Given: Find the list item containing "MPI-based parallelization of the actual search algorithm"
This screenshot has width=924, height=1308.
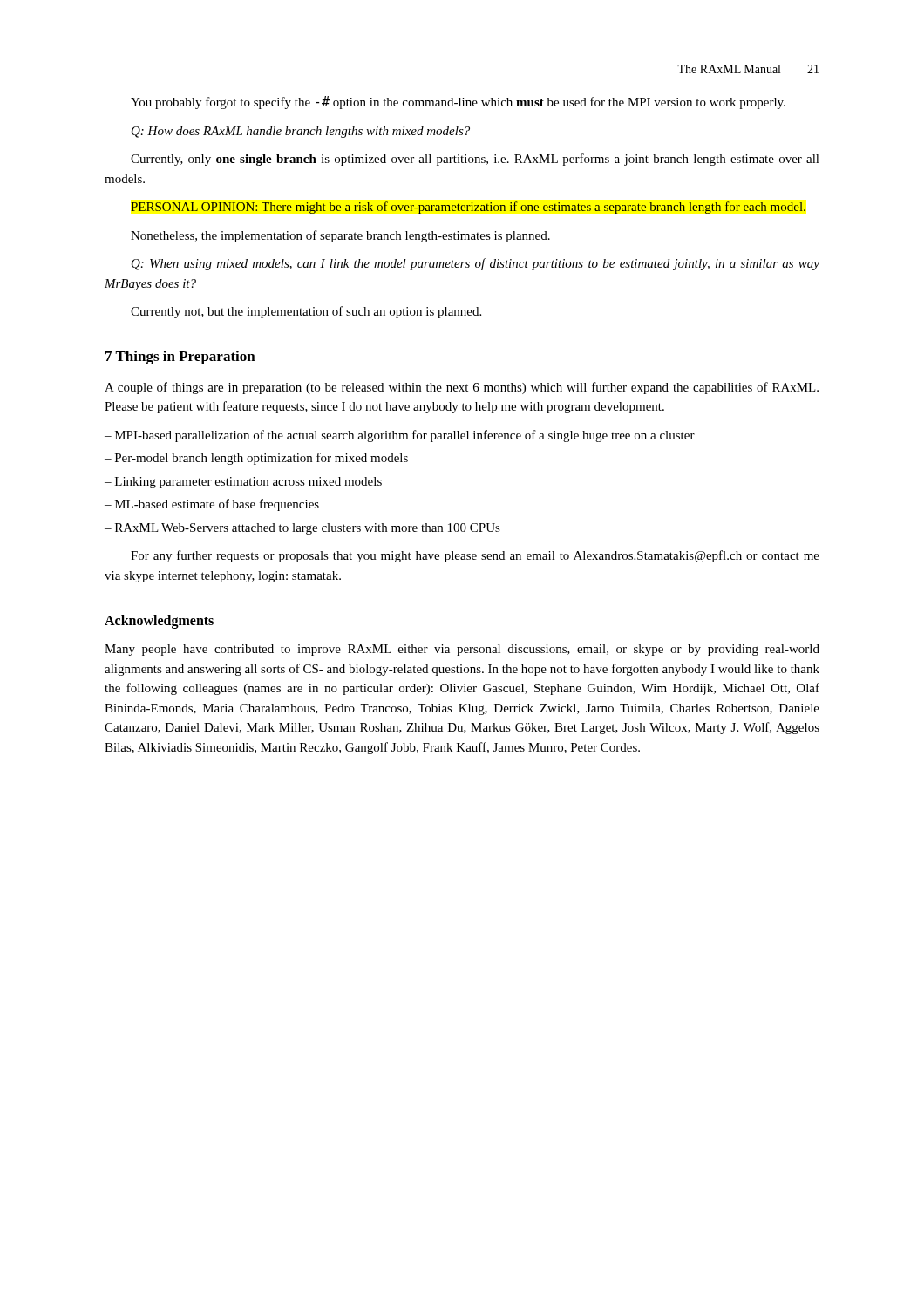Looking at the screenshot, I should (x=462, y=435).
